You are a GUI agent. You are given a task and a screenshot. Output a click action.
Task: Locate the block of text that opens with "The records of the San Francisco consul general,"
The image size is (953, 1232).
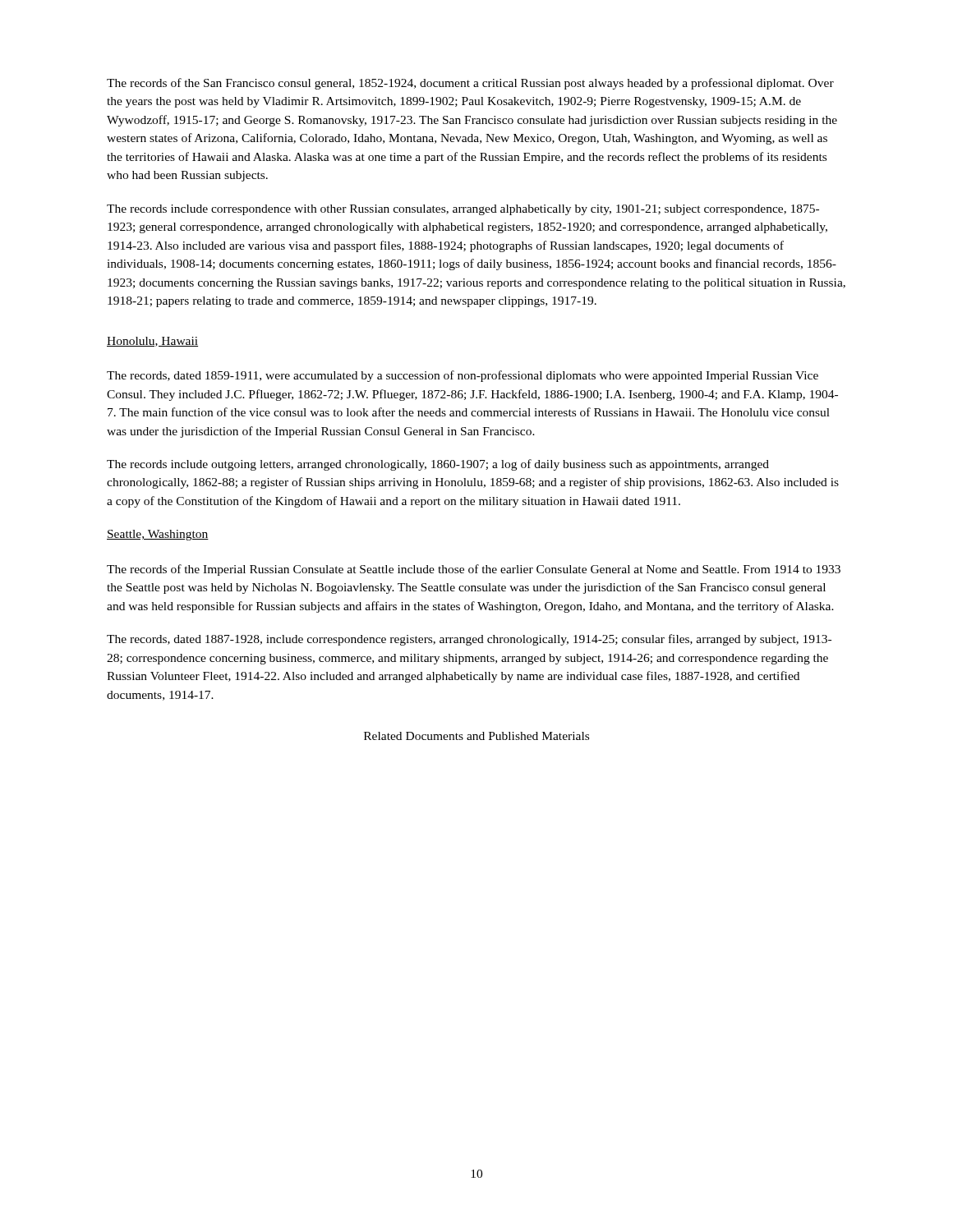pyautogui.click(x=472, y=129)
